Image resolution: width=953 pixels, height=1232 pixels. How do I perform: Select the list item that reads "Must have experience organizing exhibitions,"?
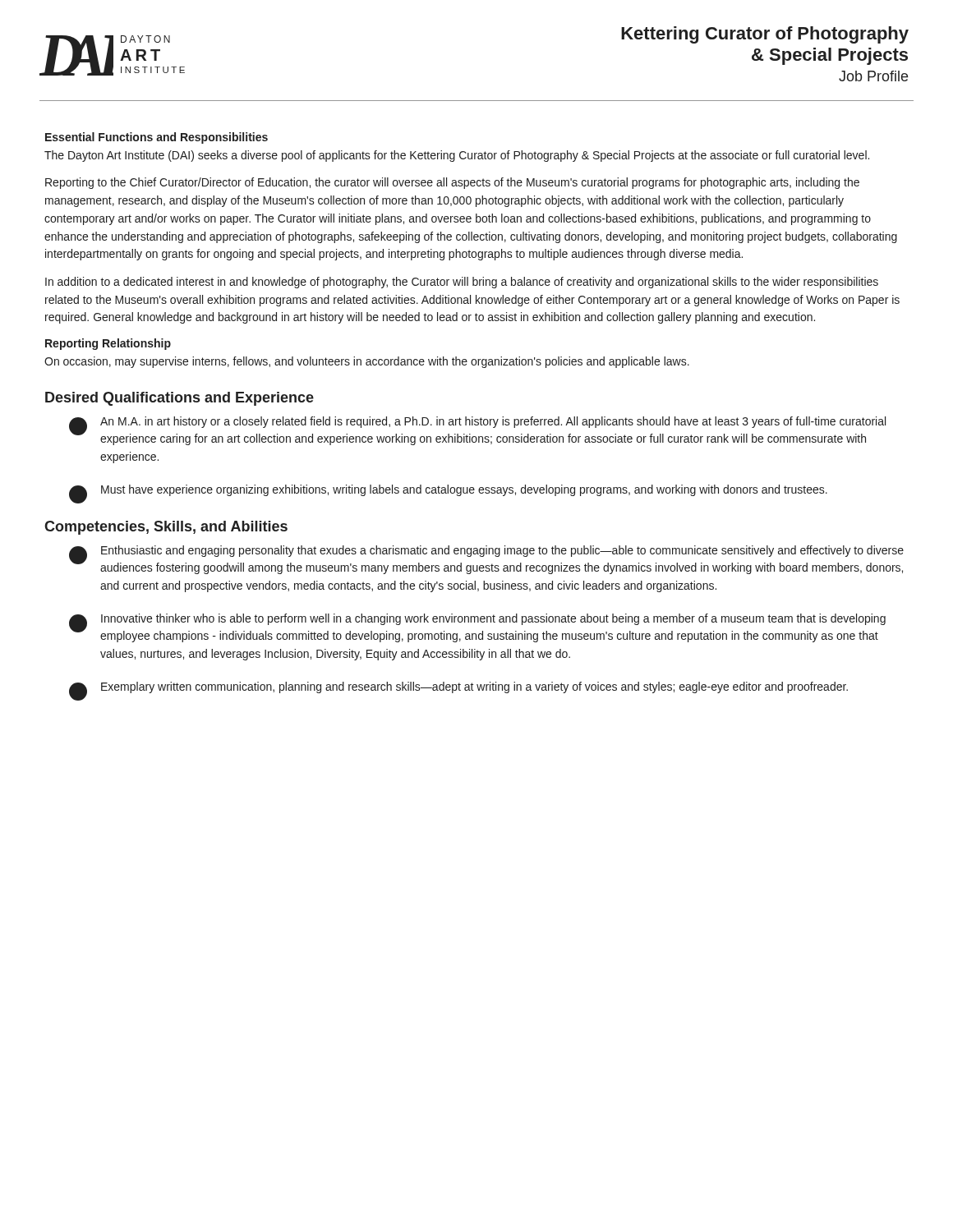click(489, 492)
